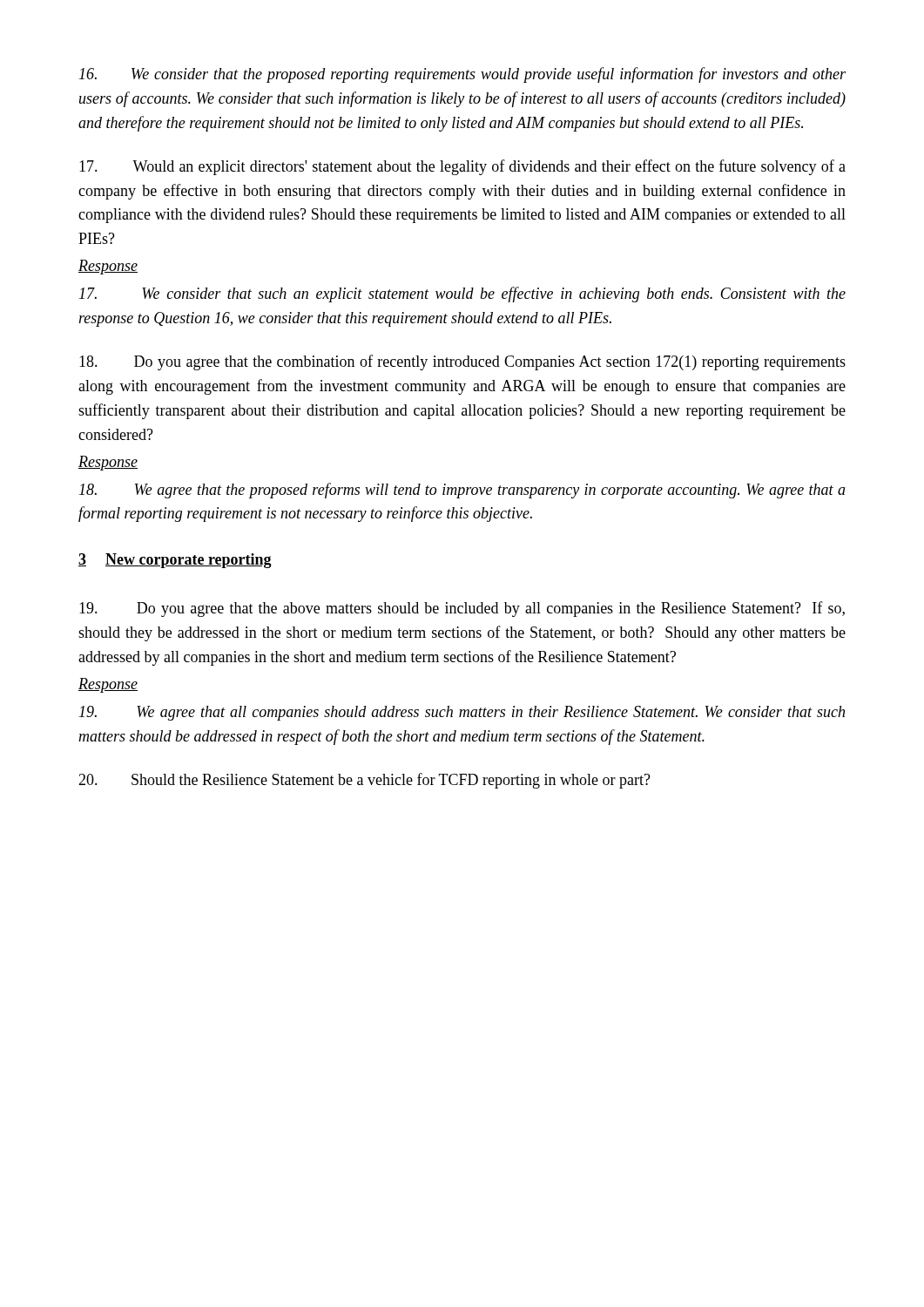Find the section header with the text "3New corporate reporting"

(175, 560)
